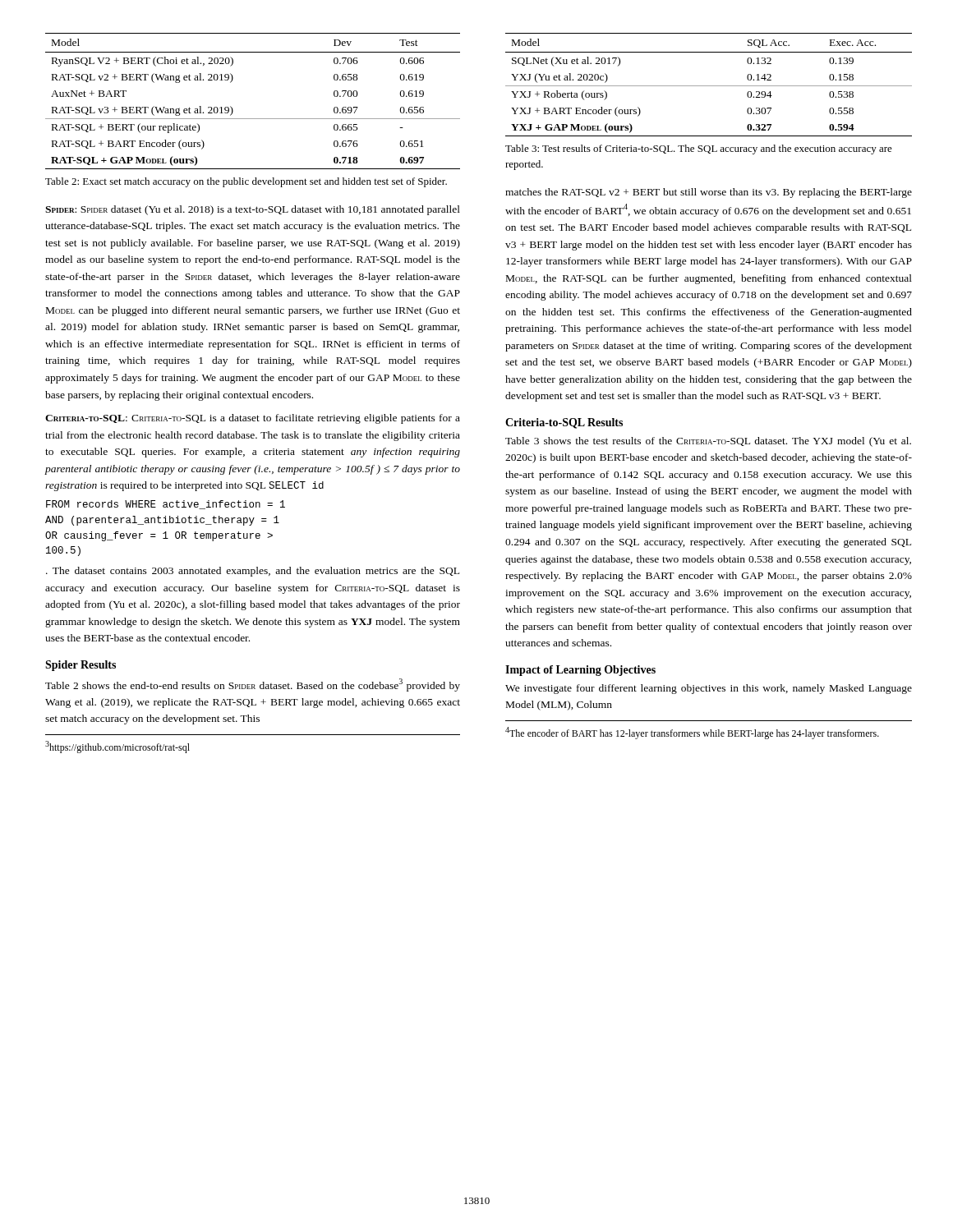Click on the block starting "Criteria-to-SQL Results"

pos(564,422)
